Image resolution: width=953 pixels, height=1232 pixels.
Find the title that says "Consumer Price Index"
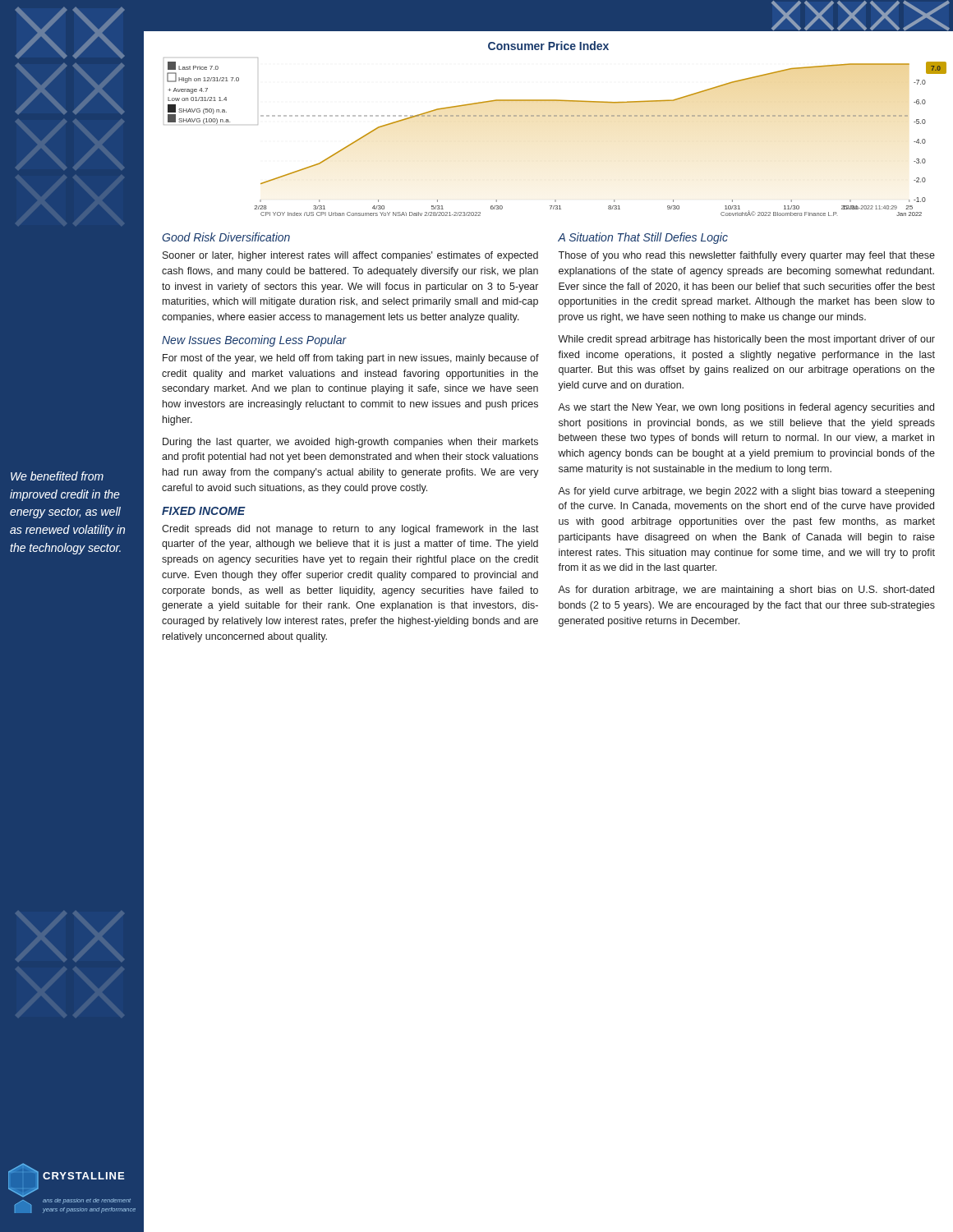coord(548,46)
